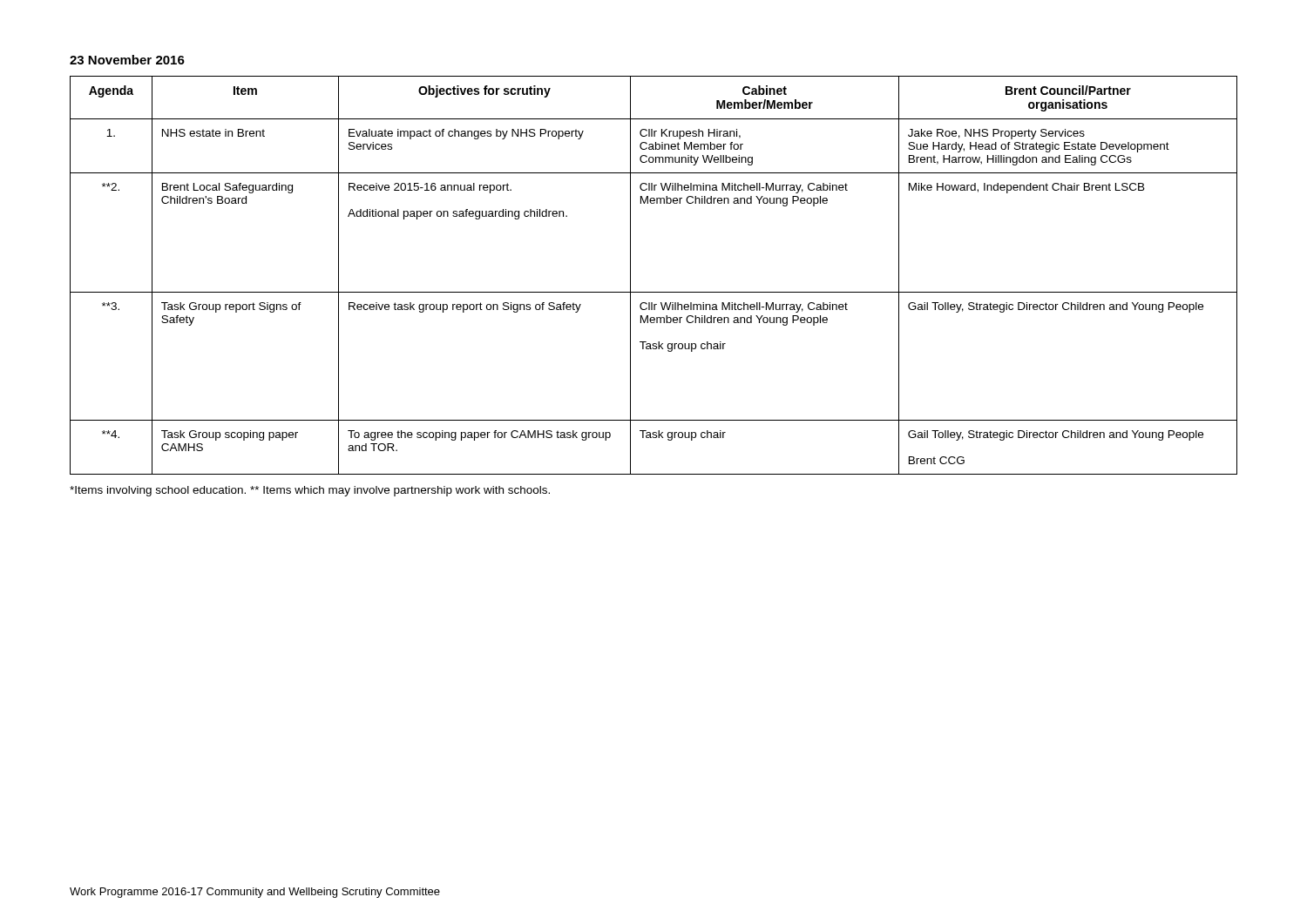
Task: Select the element starting "23 November 2016"
Action: [127, 60]
